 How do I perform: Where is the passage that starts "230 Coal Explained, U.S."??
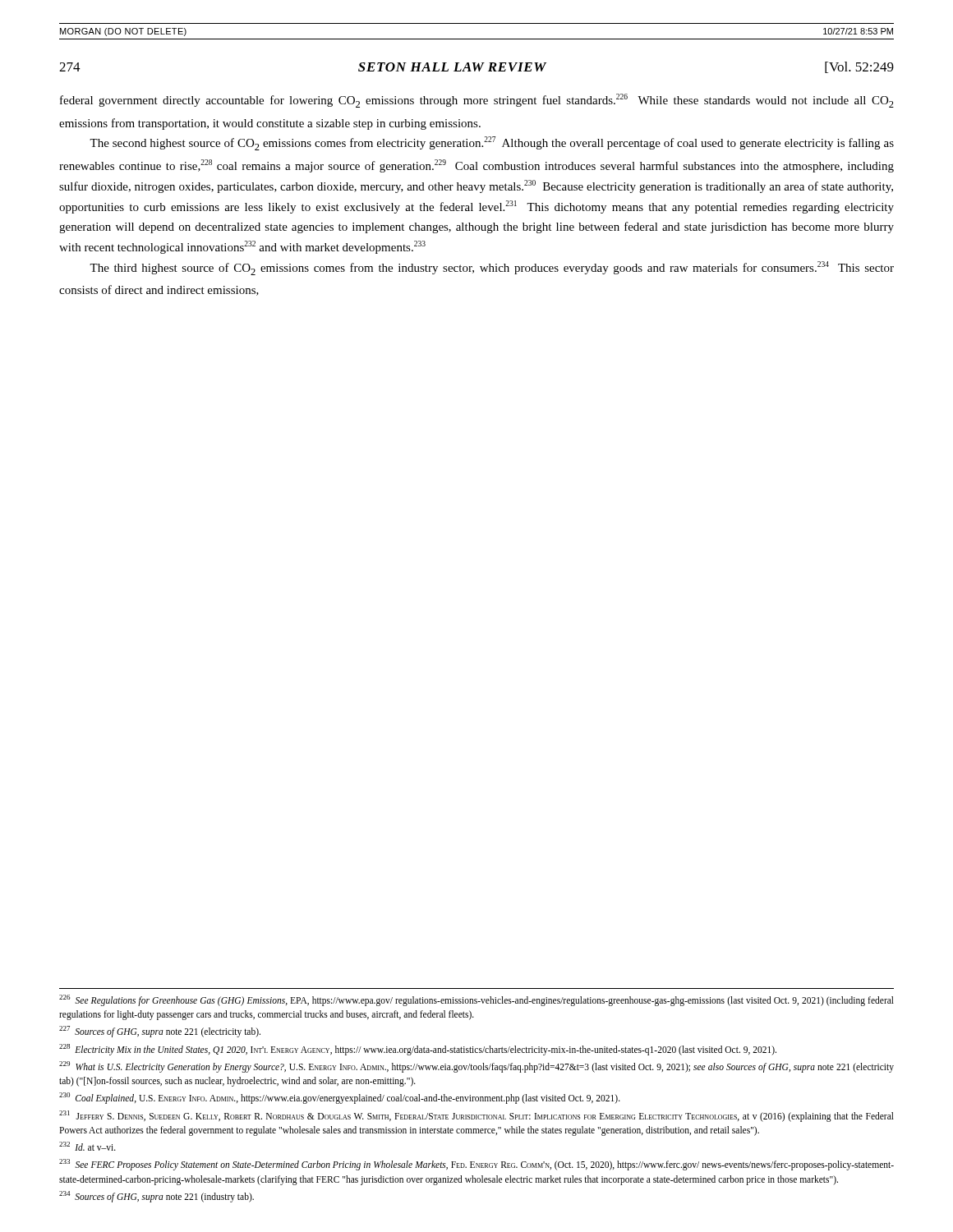pos(340,1098)
